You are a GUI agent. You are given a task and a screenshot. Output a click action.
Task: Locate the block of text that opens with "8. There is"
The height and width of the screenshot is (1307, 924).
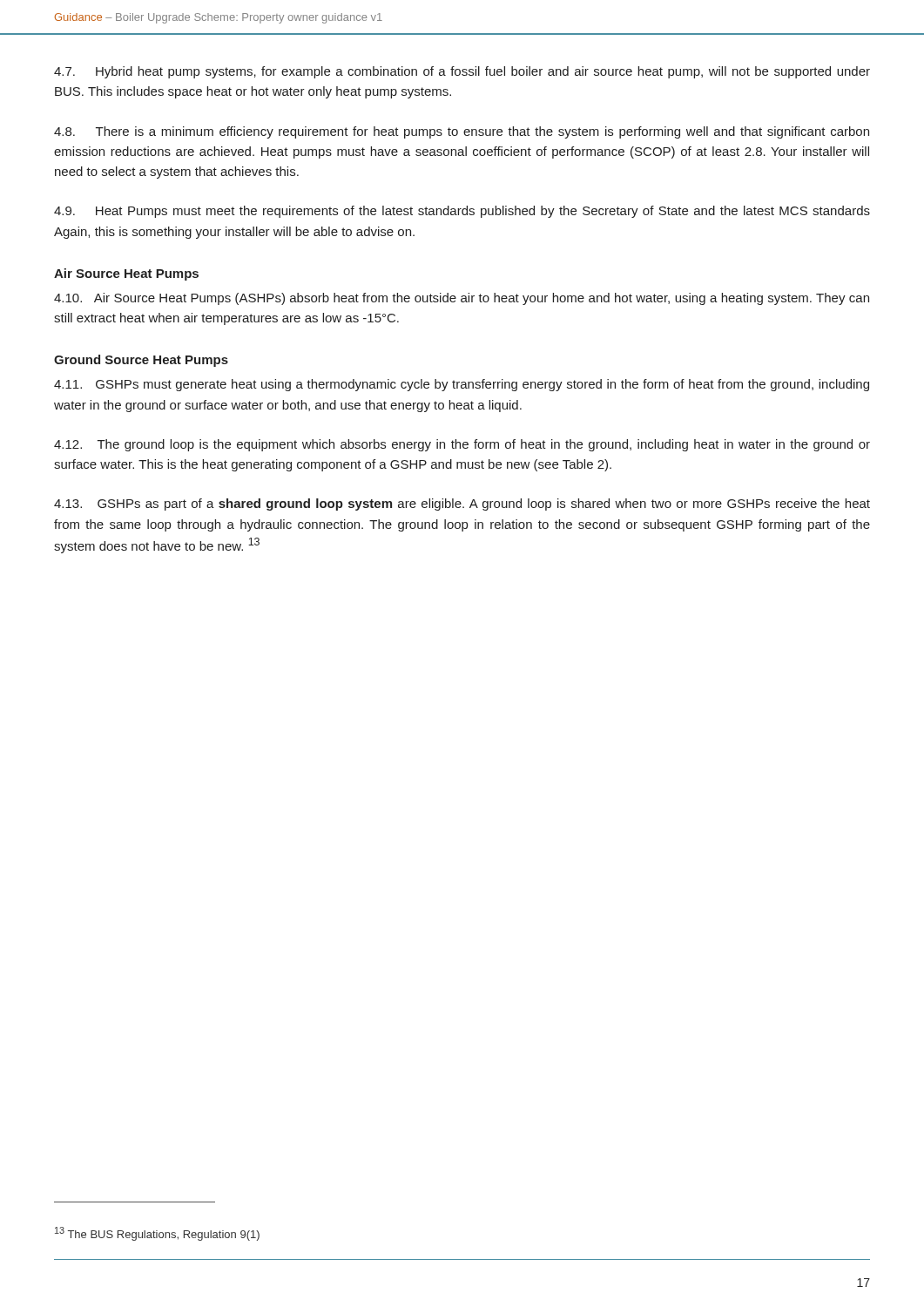[462, 151]
